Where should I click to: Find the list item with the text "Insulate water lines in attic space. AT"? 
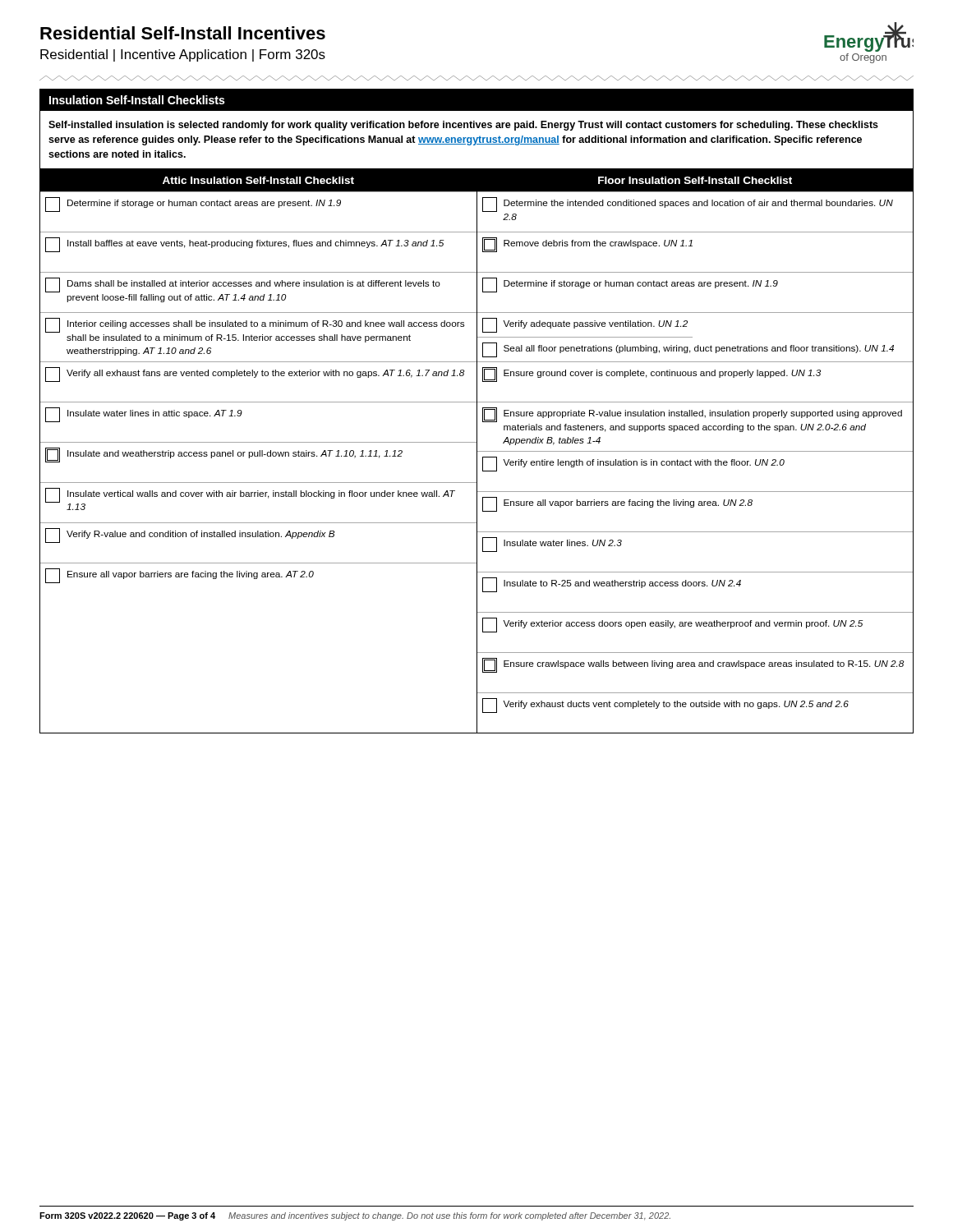click(144, 415)
